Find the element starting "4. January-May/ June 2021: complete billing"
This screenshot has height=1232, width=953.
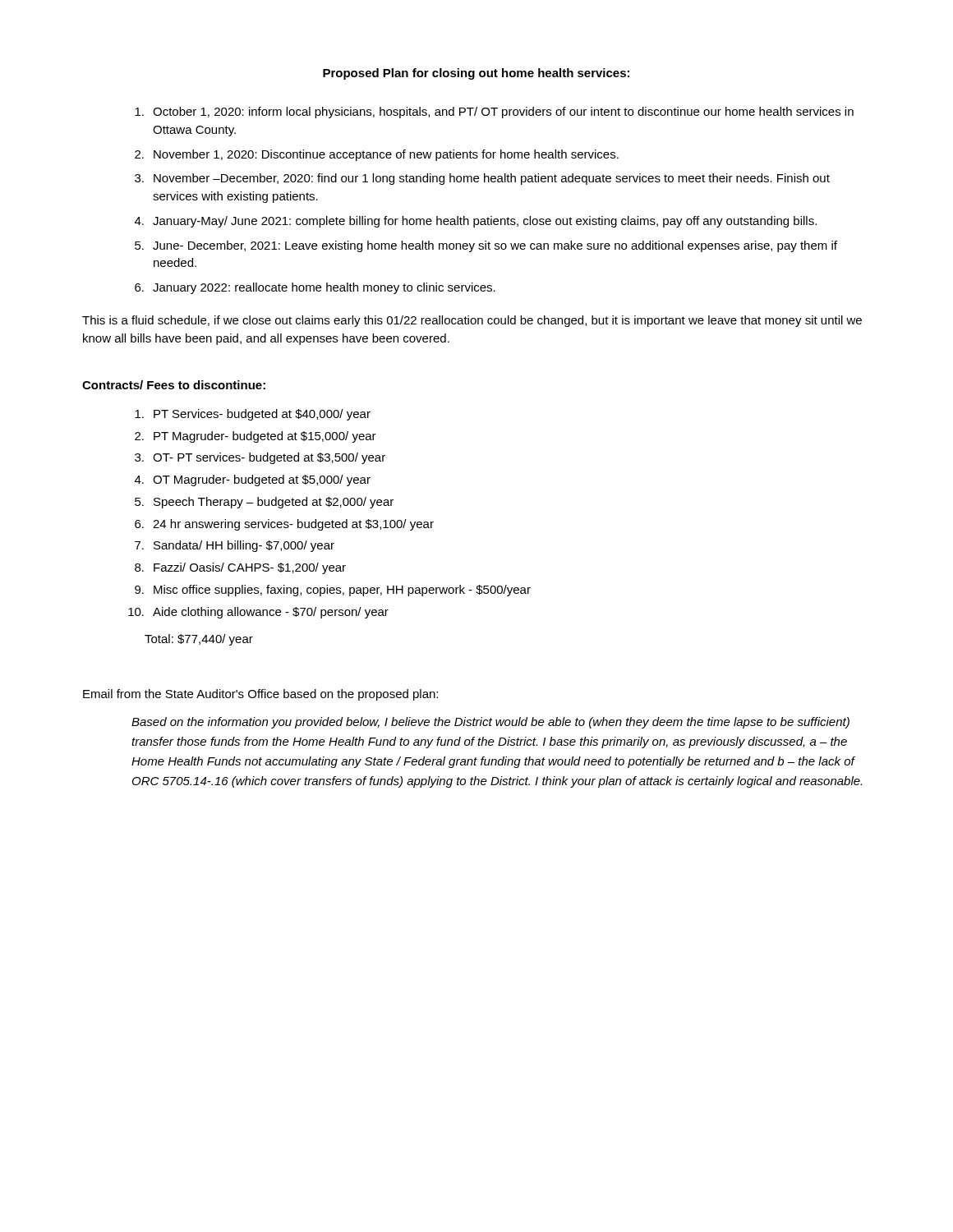pos(493,221)
